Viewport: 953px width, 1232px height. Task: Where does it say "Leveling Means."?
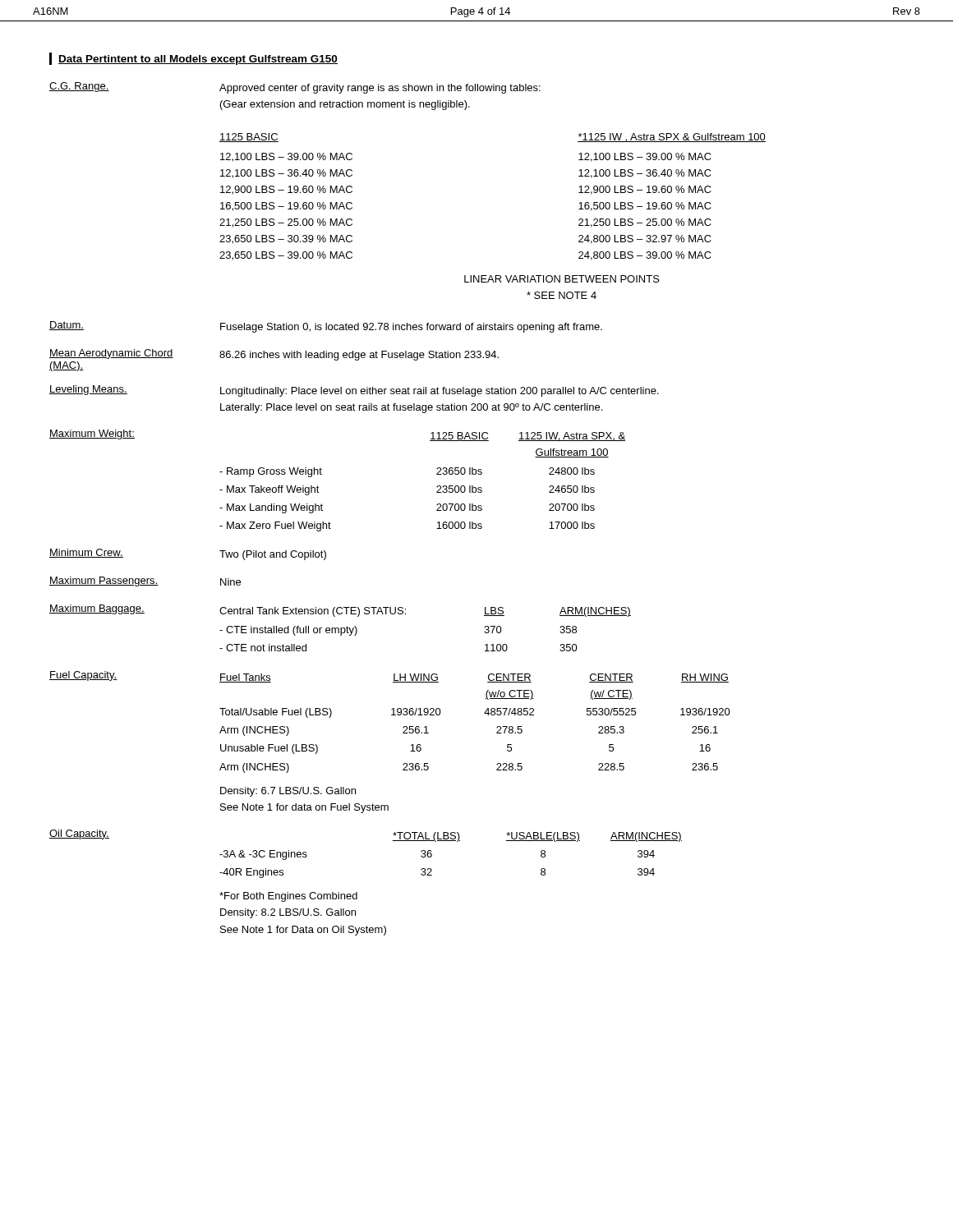tap(88, 389)
